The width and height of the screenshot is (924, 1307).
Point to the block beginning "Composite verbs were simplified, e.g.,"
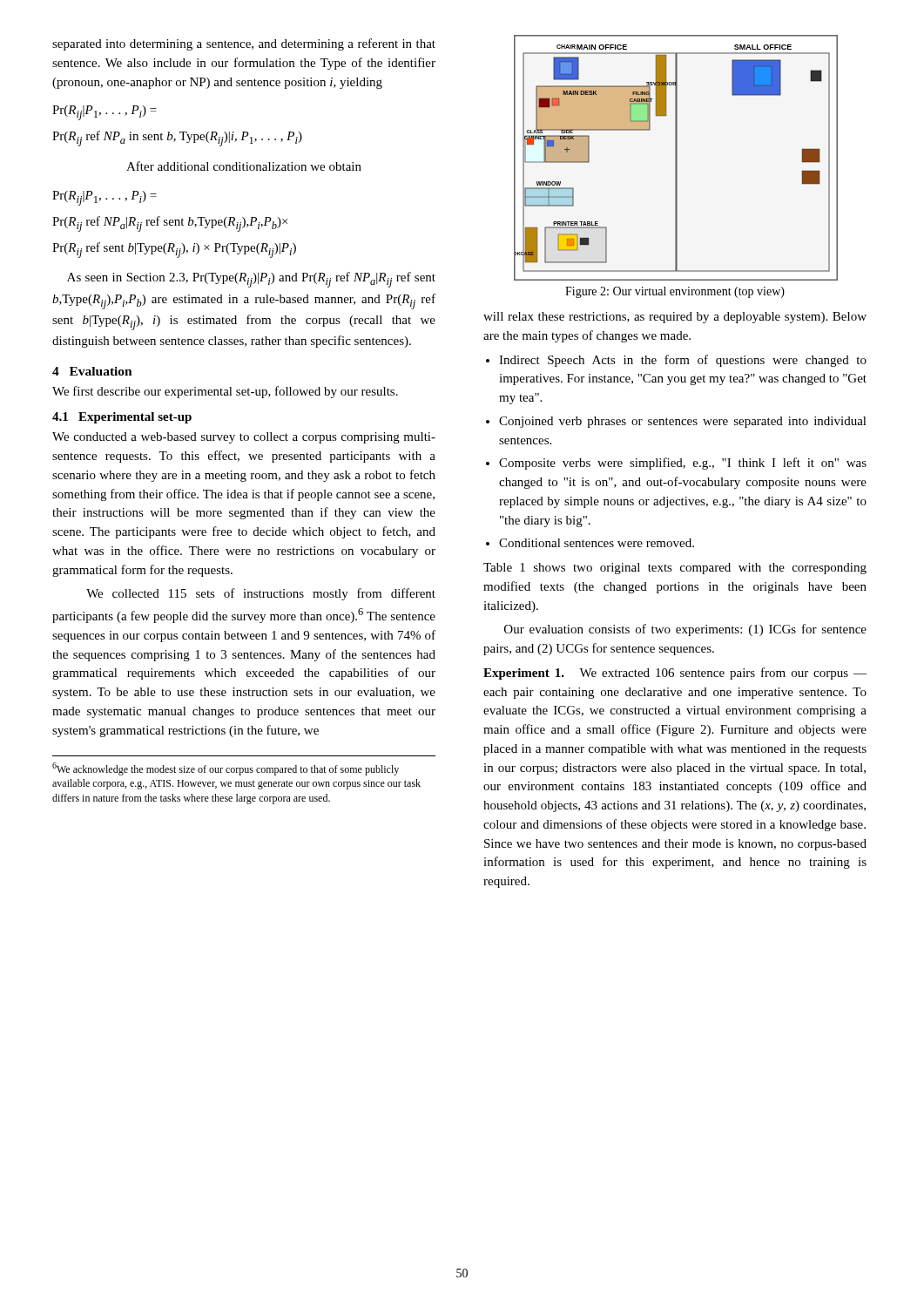point(683,492)
